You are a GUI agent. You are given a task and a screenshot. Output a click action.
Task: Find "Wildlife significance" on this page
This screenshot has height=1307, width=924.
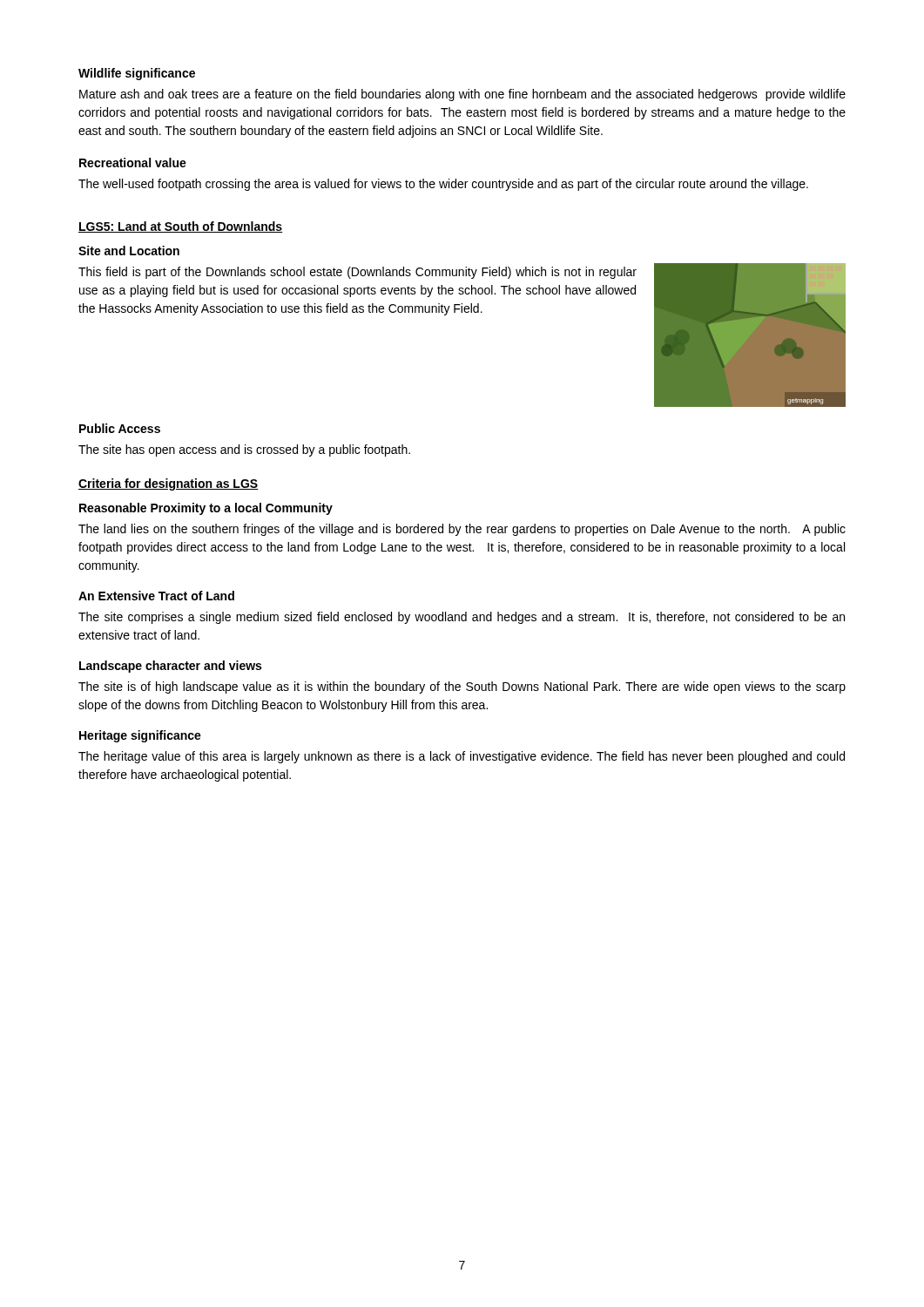tap(137, 73)
